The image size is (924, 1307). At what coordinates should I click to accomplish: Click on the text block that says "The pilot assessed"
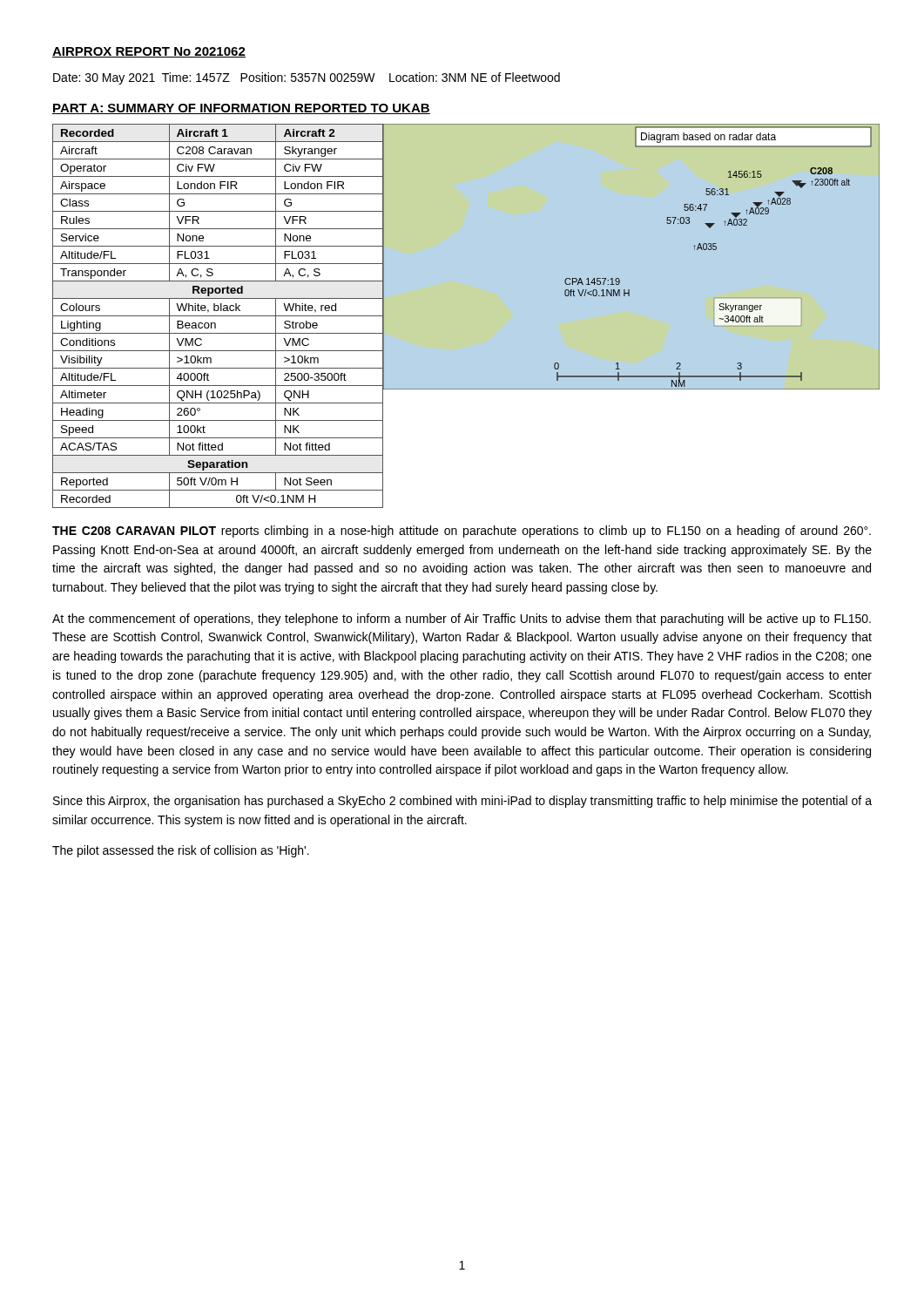tap(181, 851)
